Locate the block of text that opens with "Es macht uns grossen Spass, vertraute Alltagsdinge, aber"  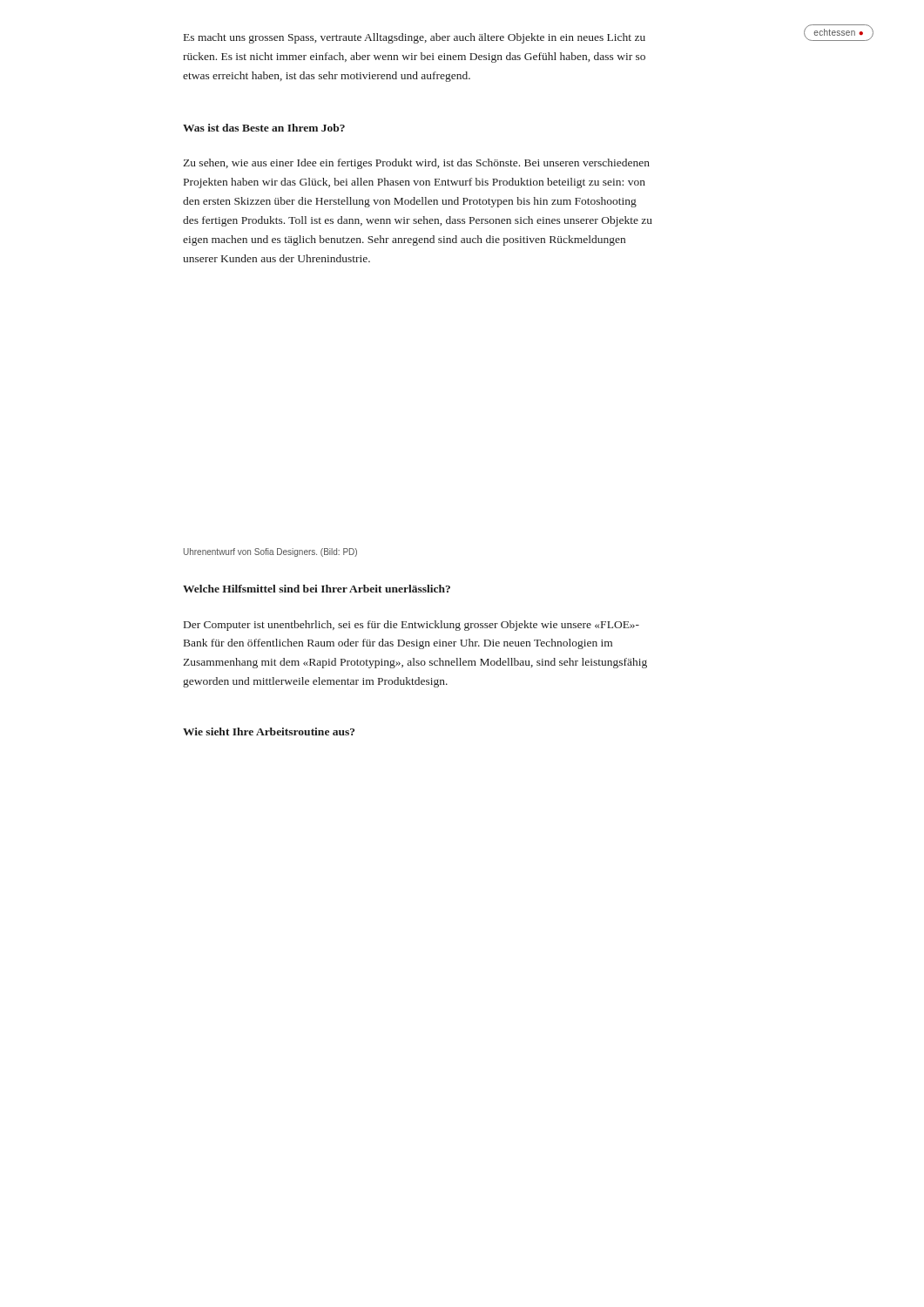coord(414,56)
